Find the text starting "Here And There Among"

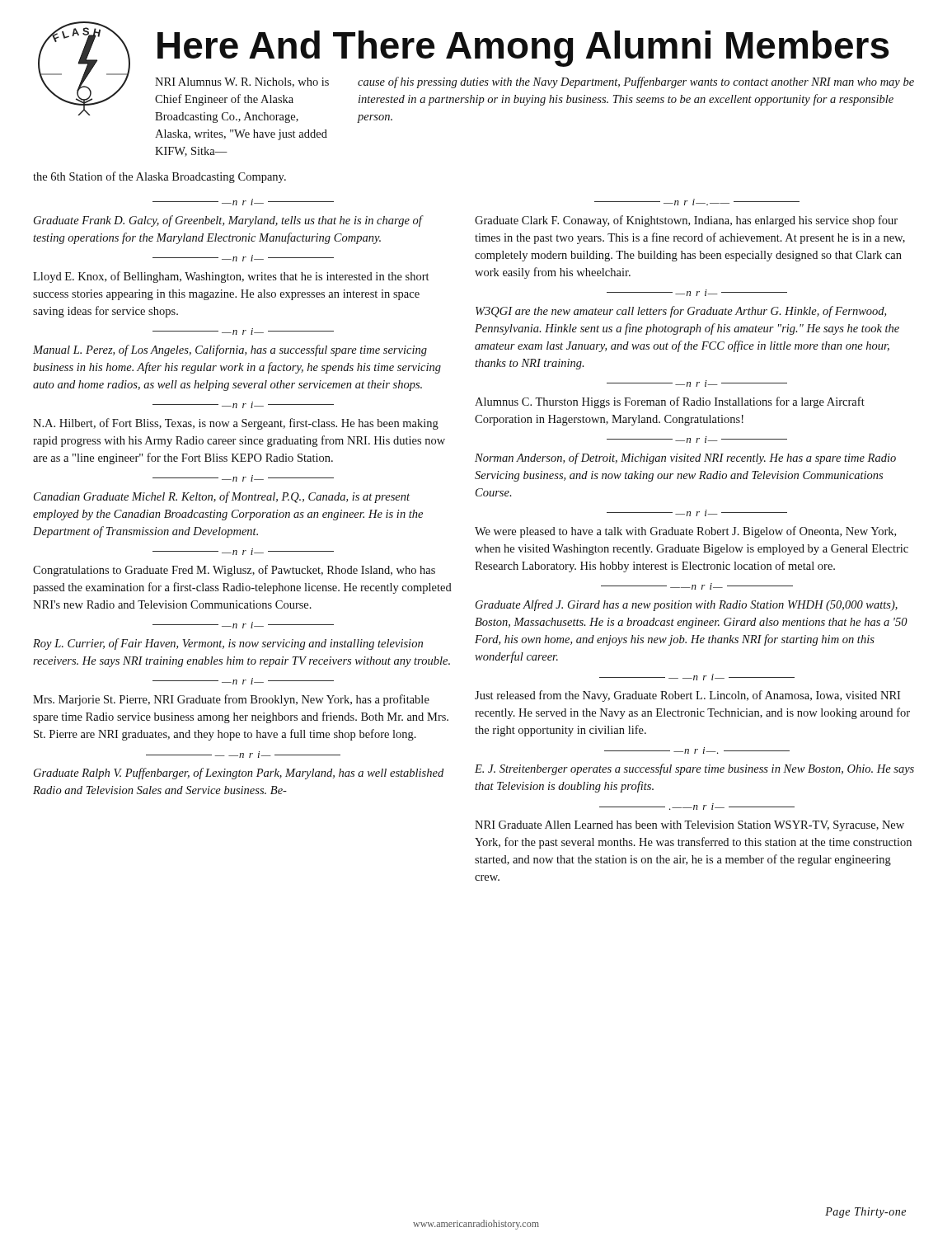pos(523,45)
